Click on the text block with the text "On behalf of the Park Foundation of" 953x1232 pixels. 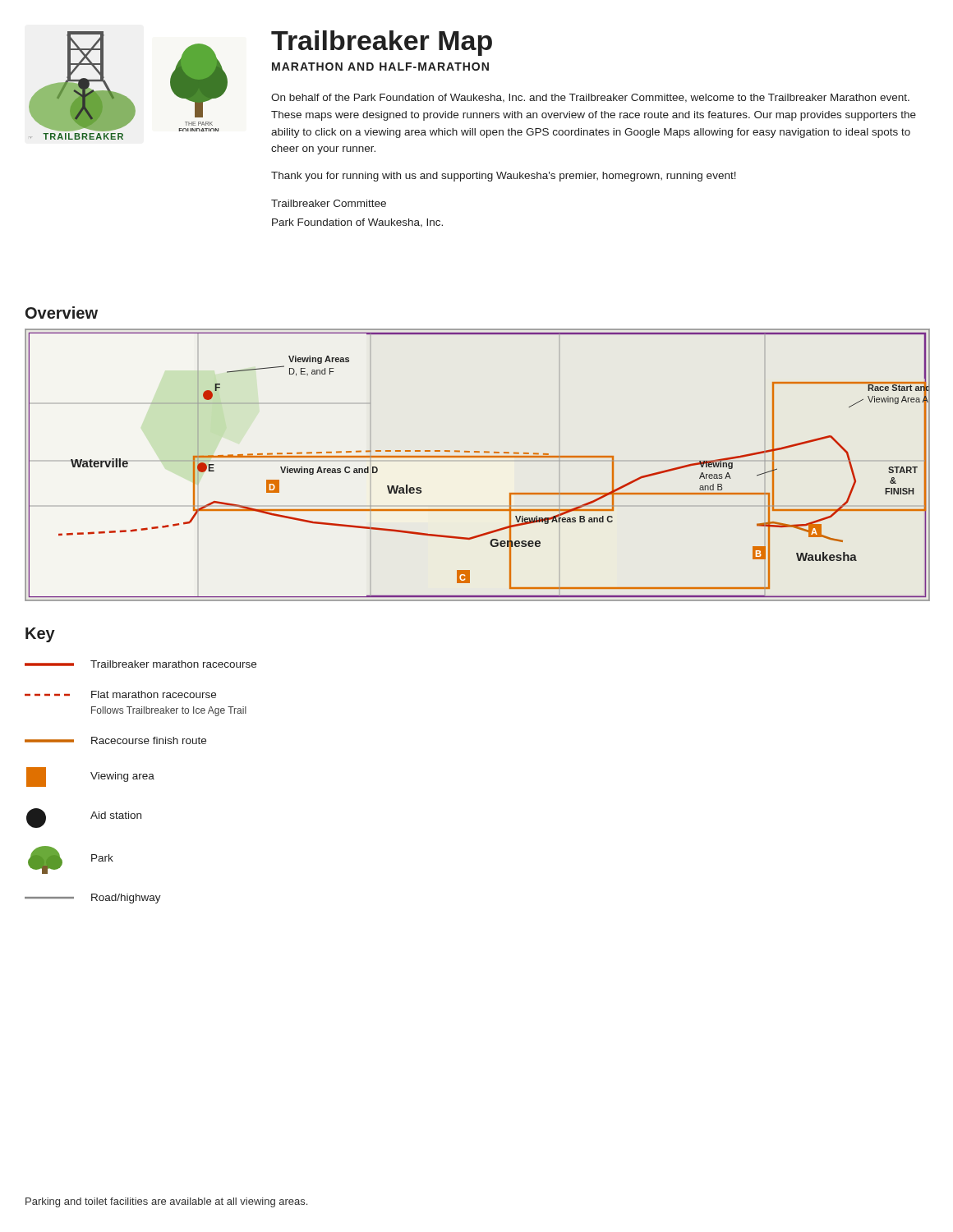(600, 124)
